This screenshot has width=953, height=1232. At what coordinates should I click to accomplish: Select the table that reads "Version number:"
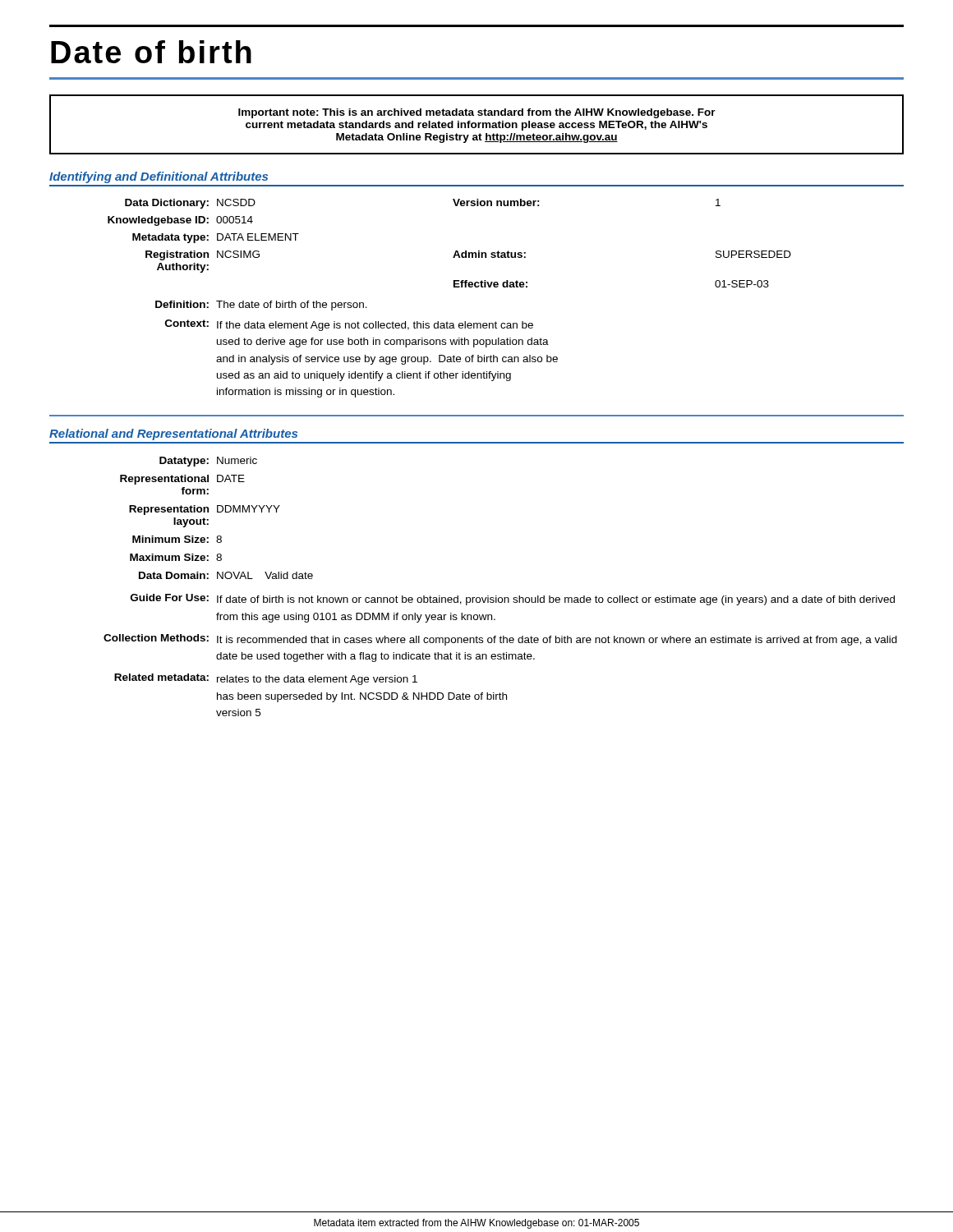(476, 299)
